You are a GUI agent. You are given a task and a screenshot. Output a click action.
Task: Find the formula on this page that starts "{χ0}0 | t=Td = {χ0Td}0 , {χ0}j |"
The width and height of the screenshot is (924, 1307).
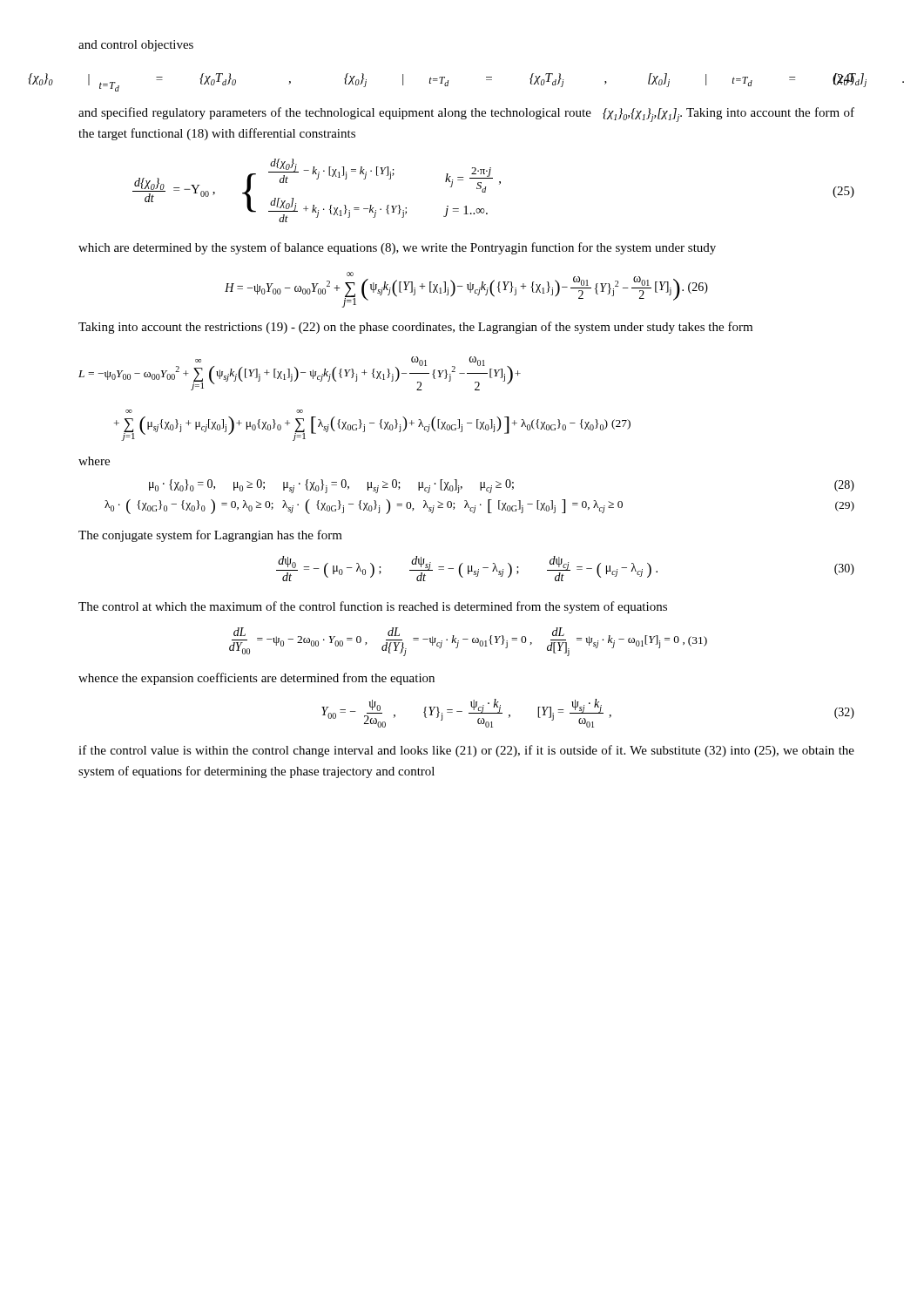(101, 82)
